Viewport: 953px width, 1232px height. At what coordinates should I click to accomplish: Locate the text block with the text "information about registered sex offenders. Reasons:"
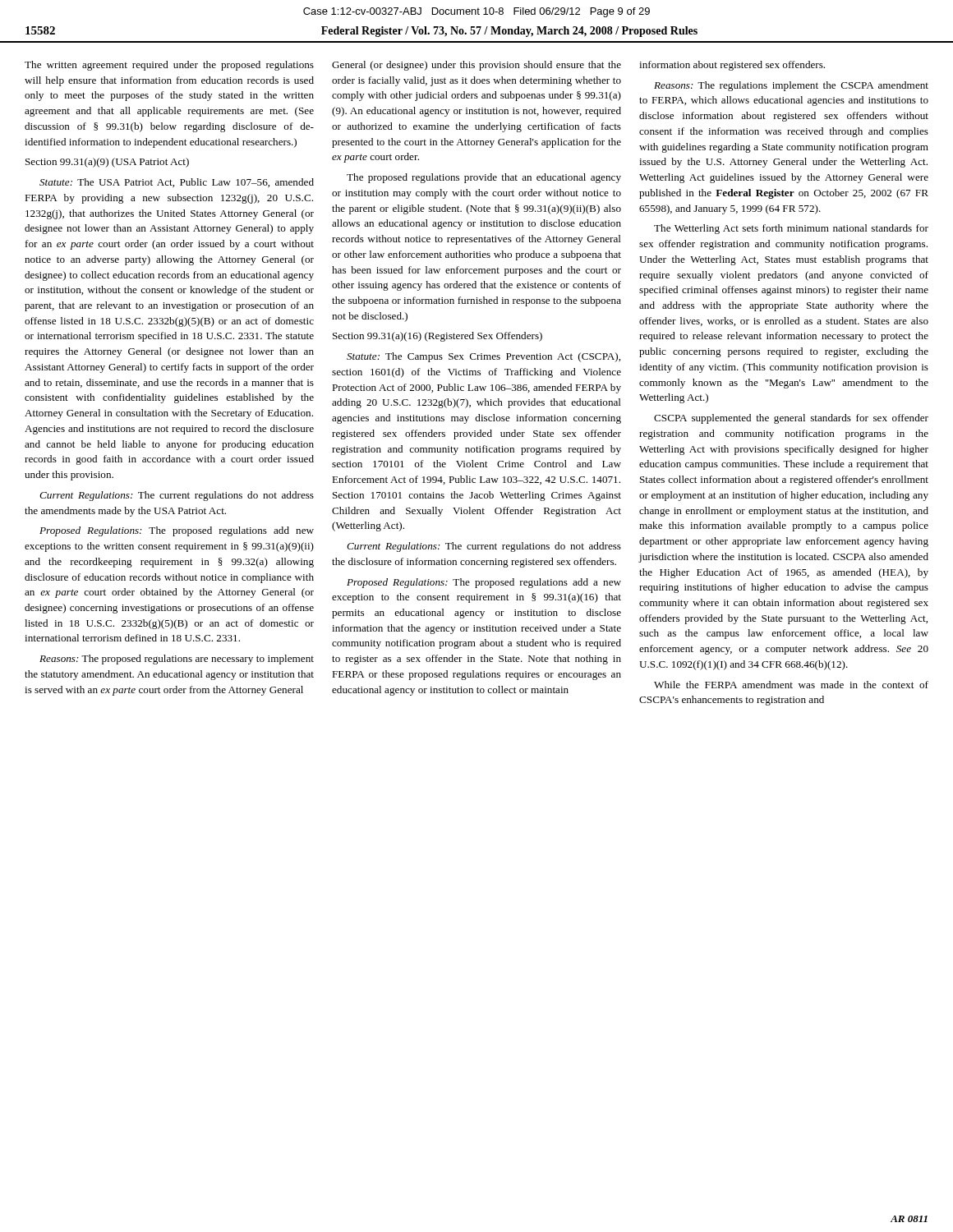(784, 383)
